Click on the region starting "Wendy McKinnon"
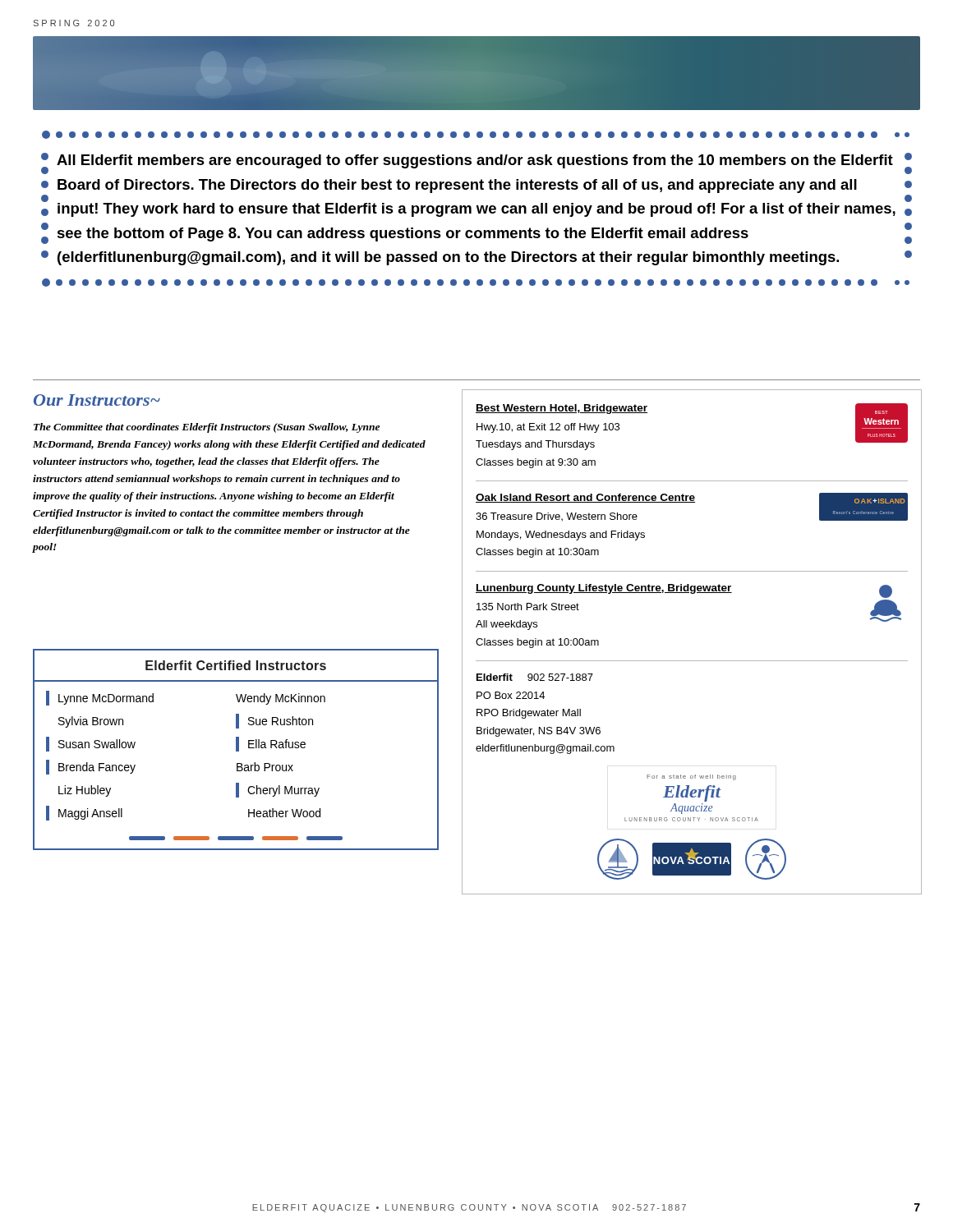953x1232 pixels. pos(281,698)
